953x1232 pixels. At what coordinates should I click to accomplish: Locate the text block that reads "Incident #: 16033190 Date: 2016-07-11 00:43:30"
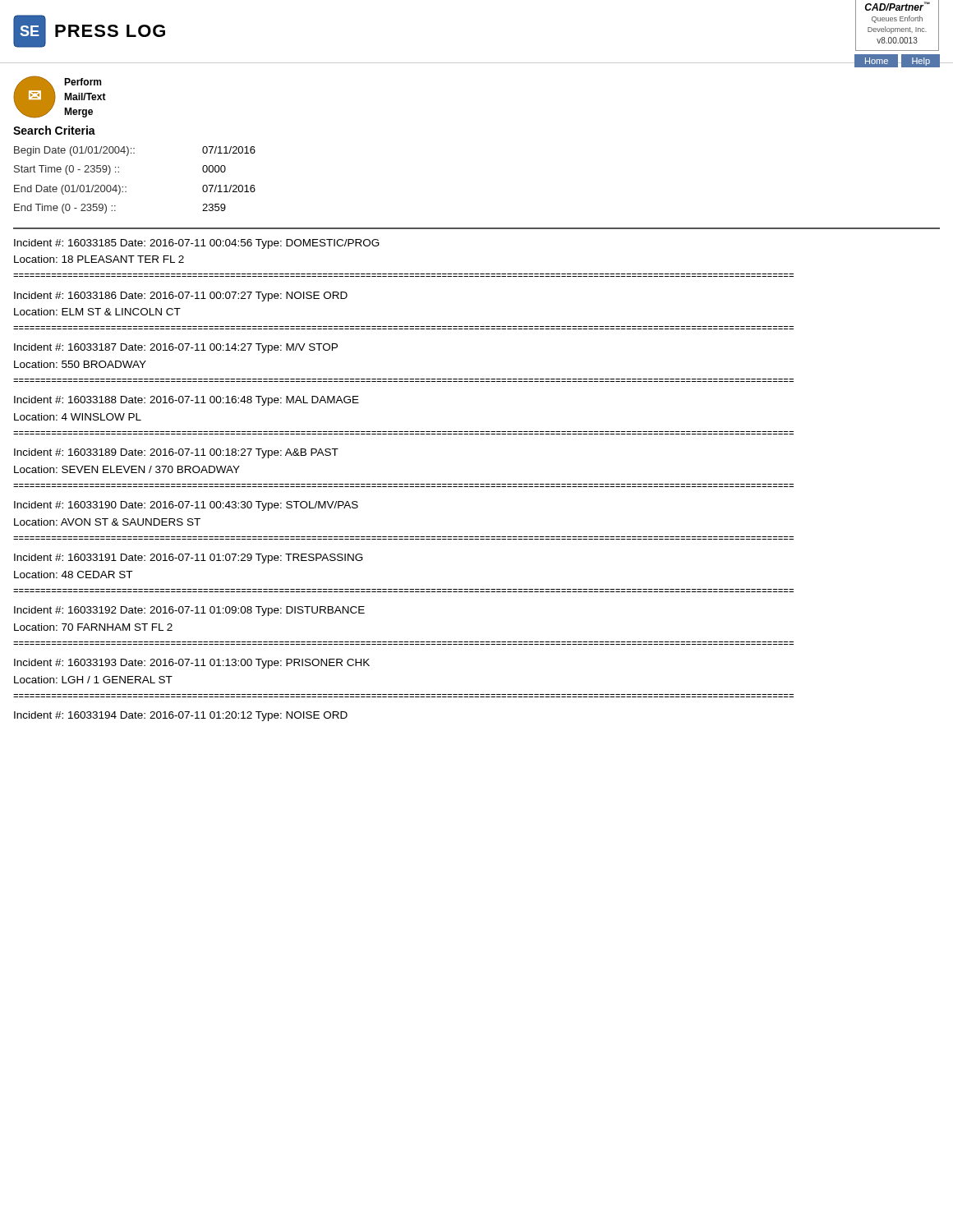[186, 513]
